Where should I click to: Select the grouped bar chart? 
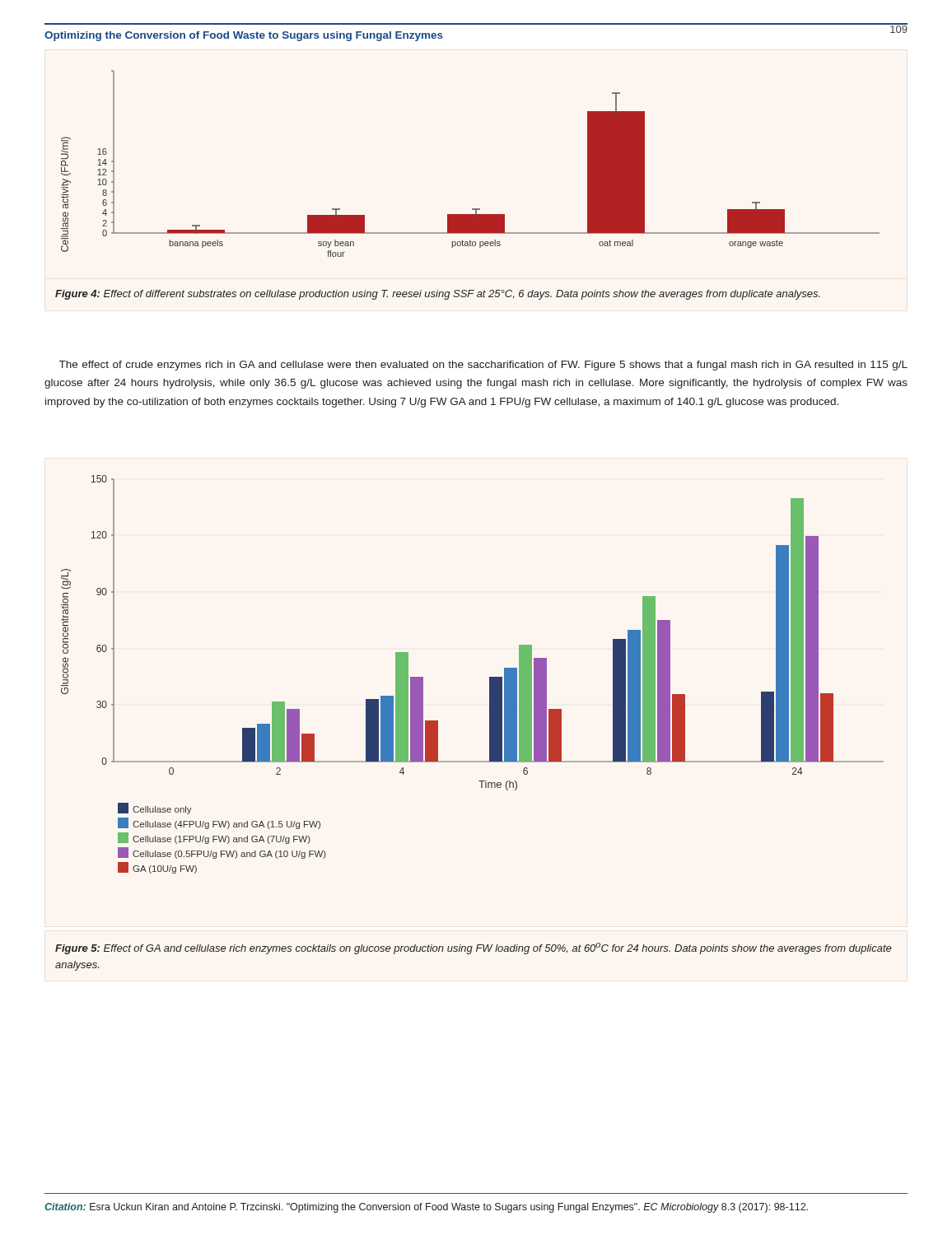click(476, 692)
